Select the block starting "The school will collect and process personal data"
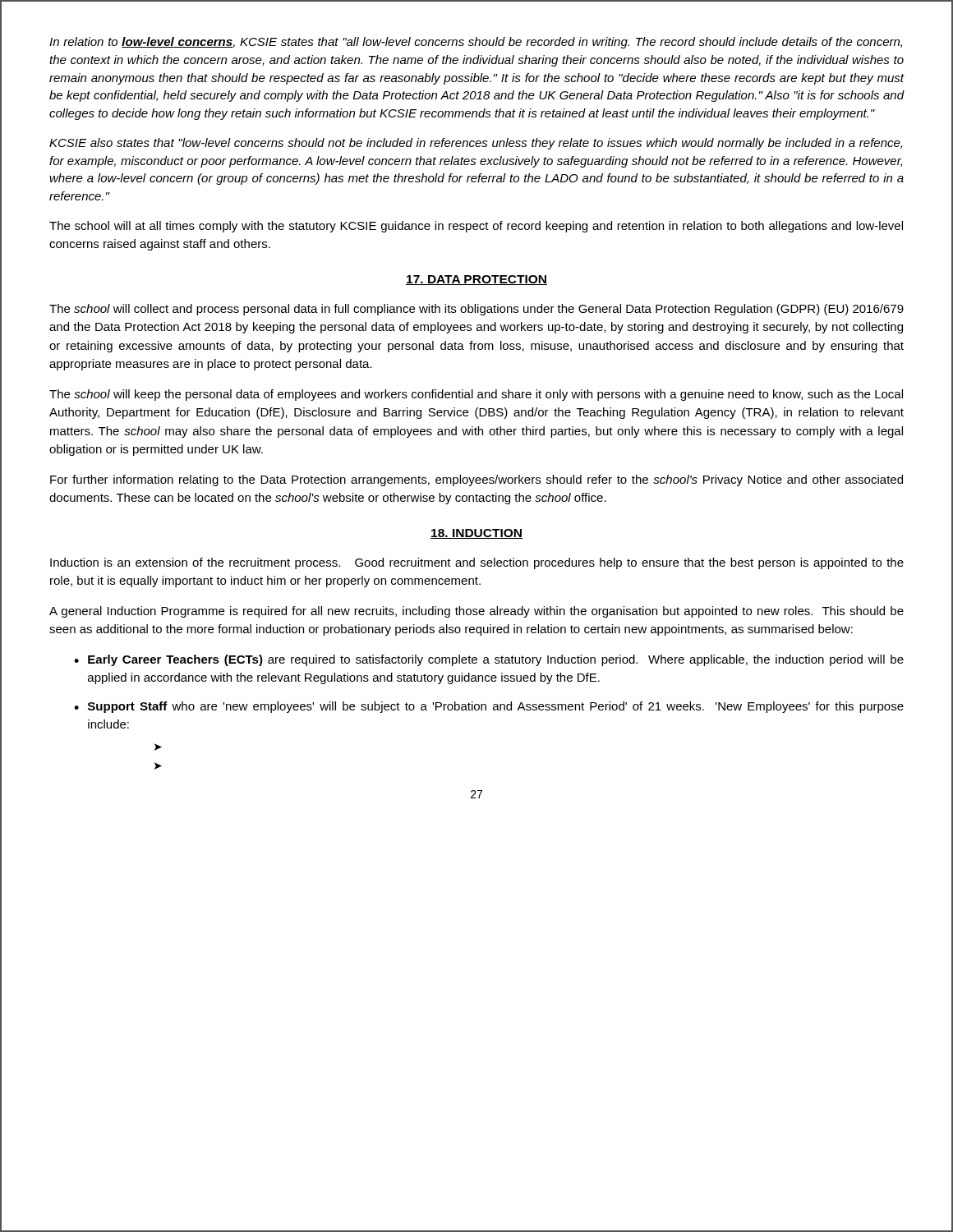The image size is (953, 1232). click(x=476, y=336)
